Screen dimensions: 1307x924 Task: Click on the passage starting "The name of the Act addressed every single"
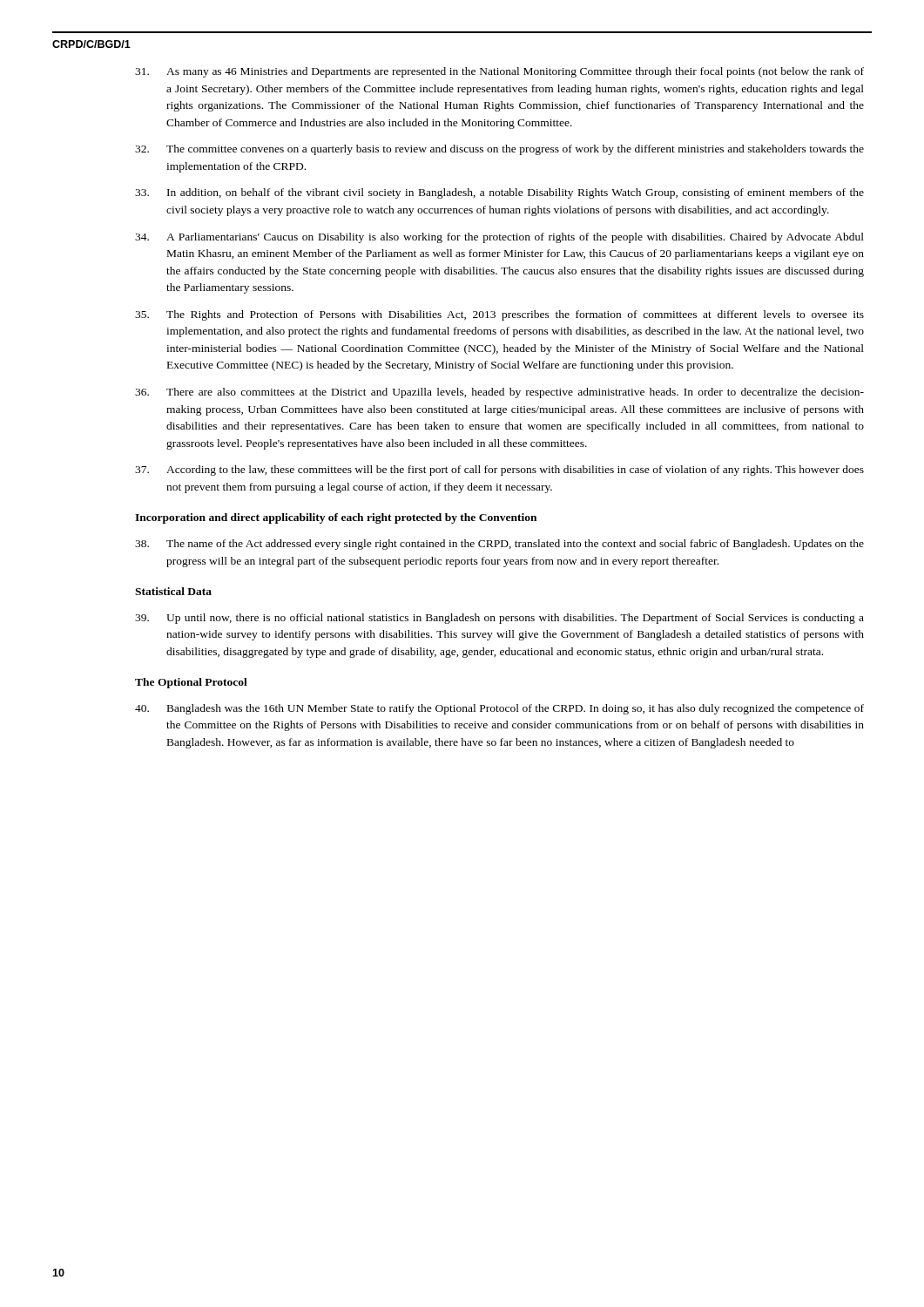(499, 552)
